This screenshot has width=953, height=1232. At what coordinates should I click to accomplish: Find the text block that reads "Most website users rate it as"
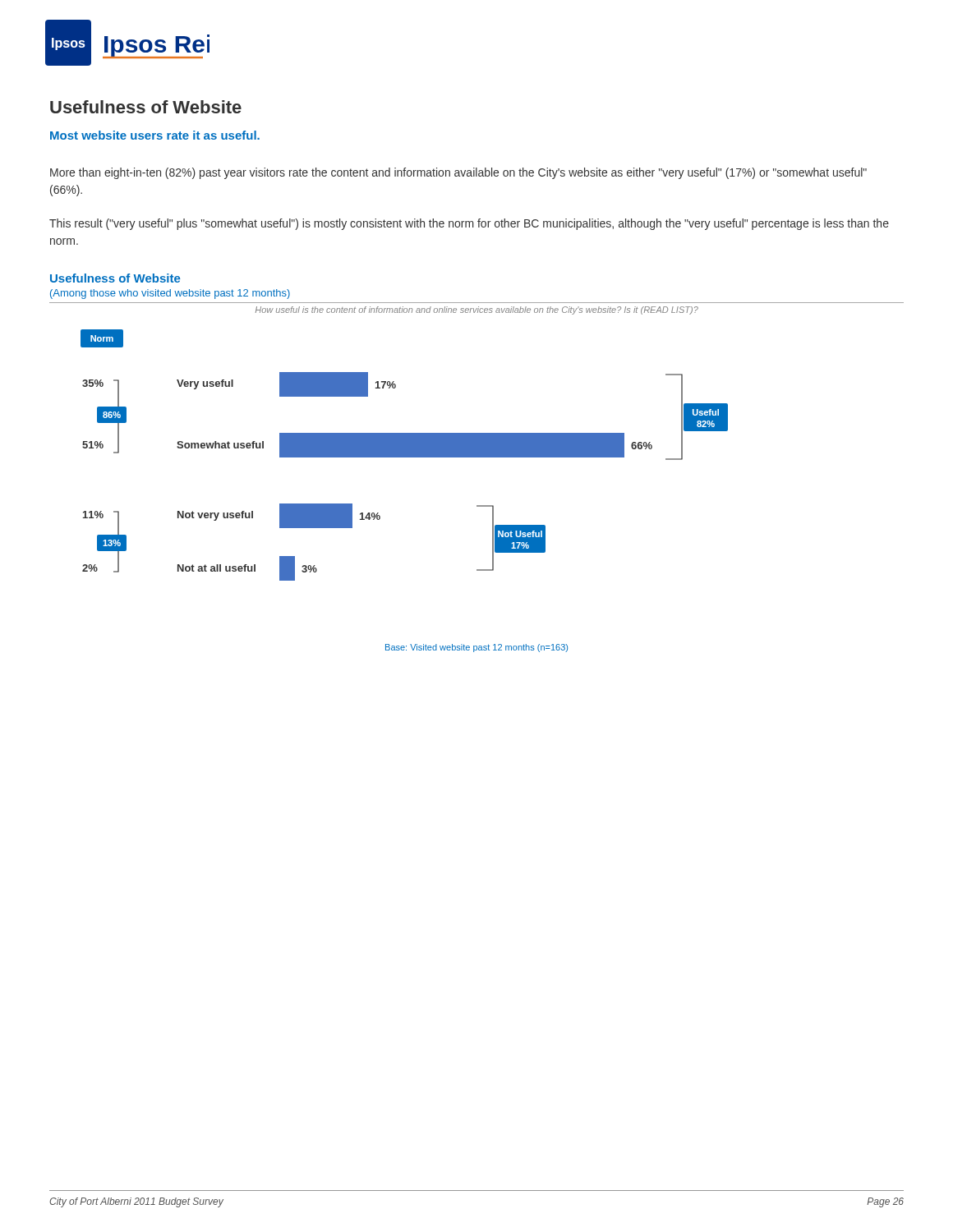[155, 135]
